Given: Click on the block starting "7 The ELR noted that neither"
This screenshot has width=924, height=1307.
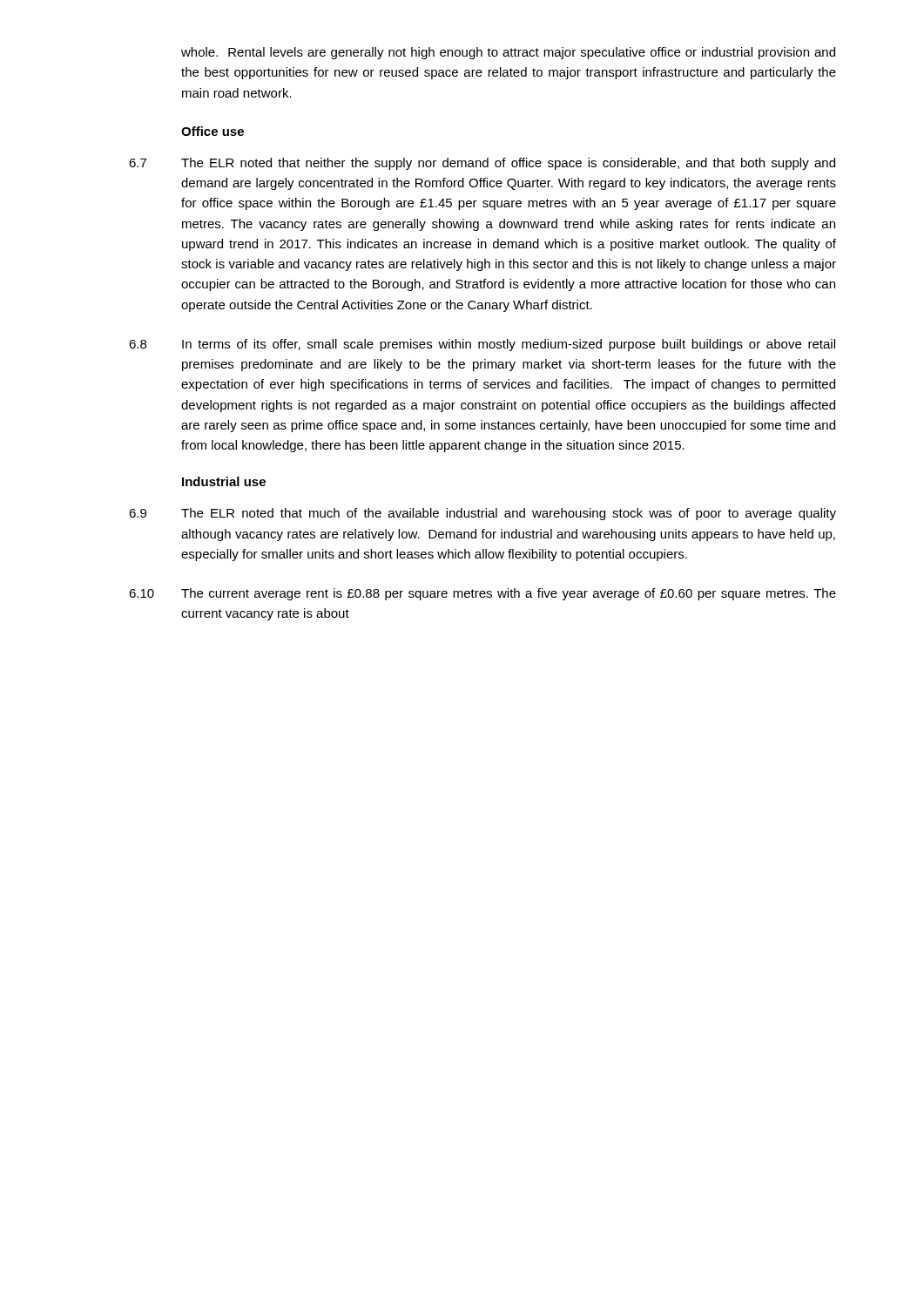Looking at the screenshot, I should click(482, 233).
